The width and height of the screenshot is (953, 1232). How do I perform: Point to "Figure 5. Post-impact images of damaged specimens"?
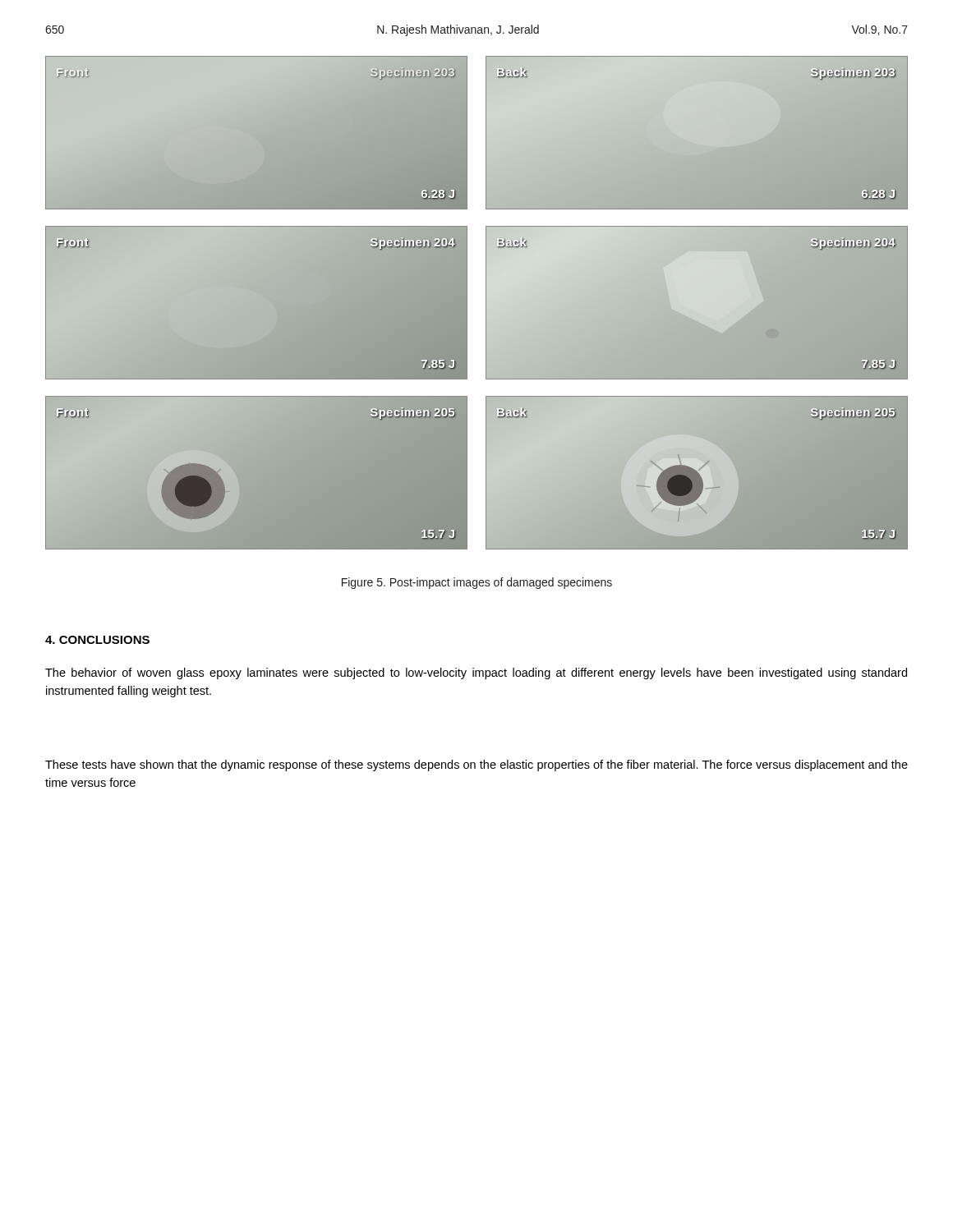tap(476, 582)
